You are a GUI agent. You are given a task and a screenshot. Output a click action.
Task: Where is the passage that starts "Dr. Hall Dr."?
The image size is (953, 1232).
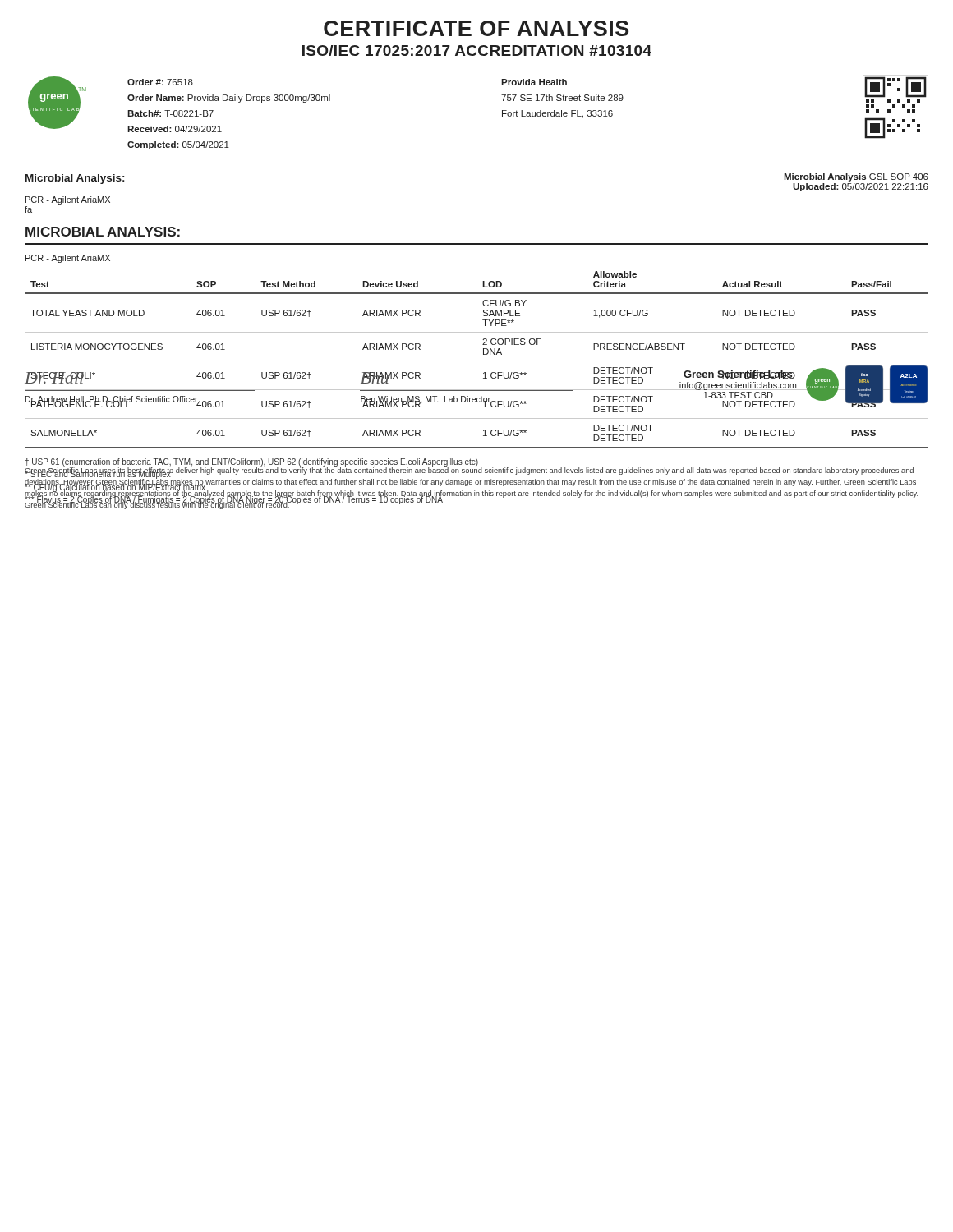point(140,379)
